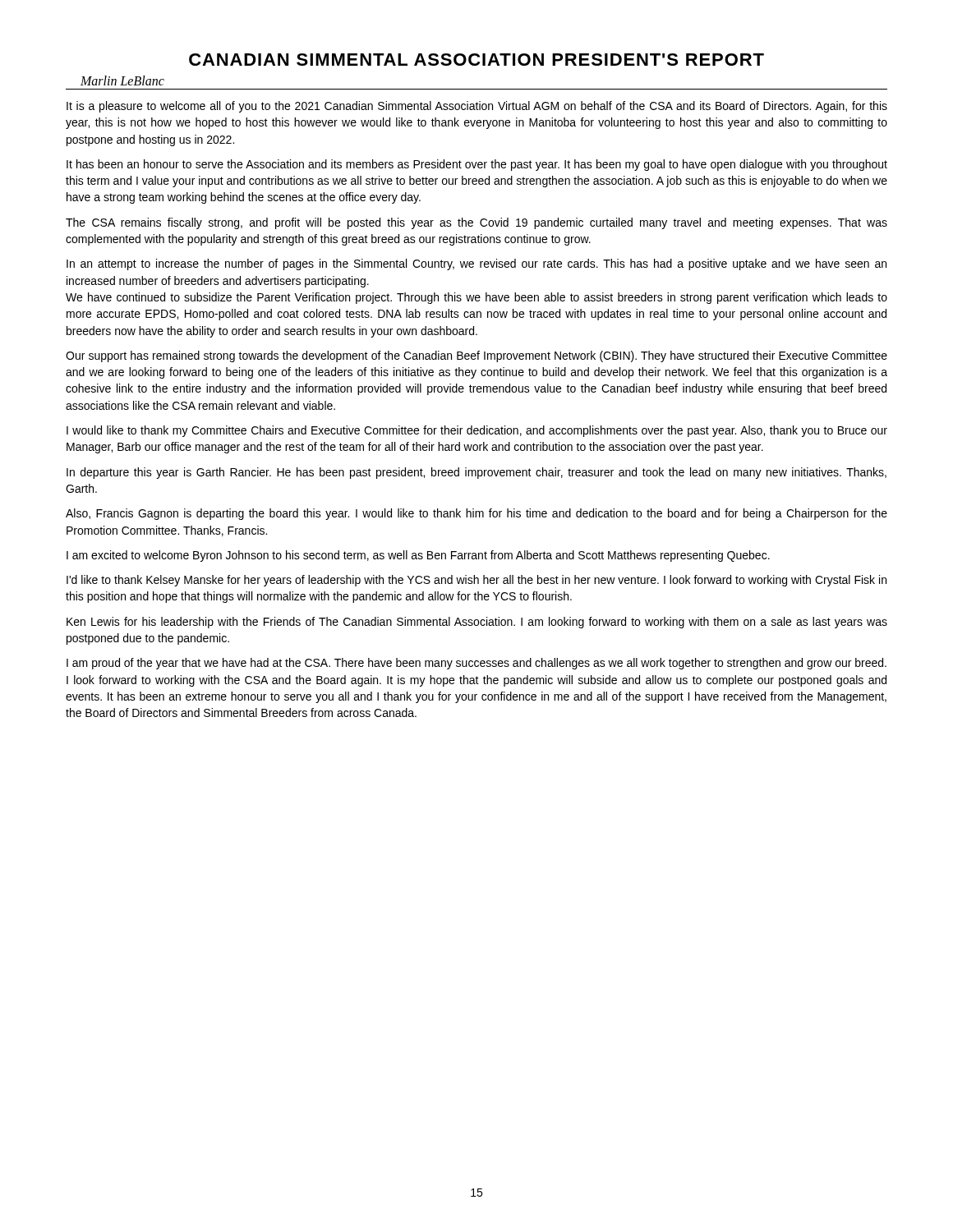Click the passage that begins "The CSA remains fiscally strong, and profit will"

(476, 231)
